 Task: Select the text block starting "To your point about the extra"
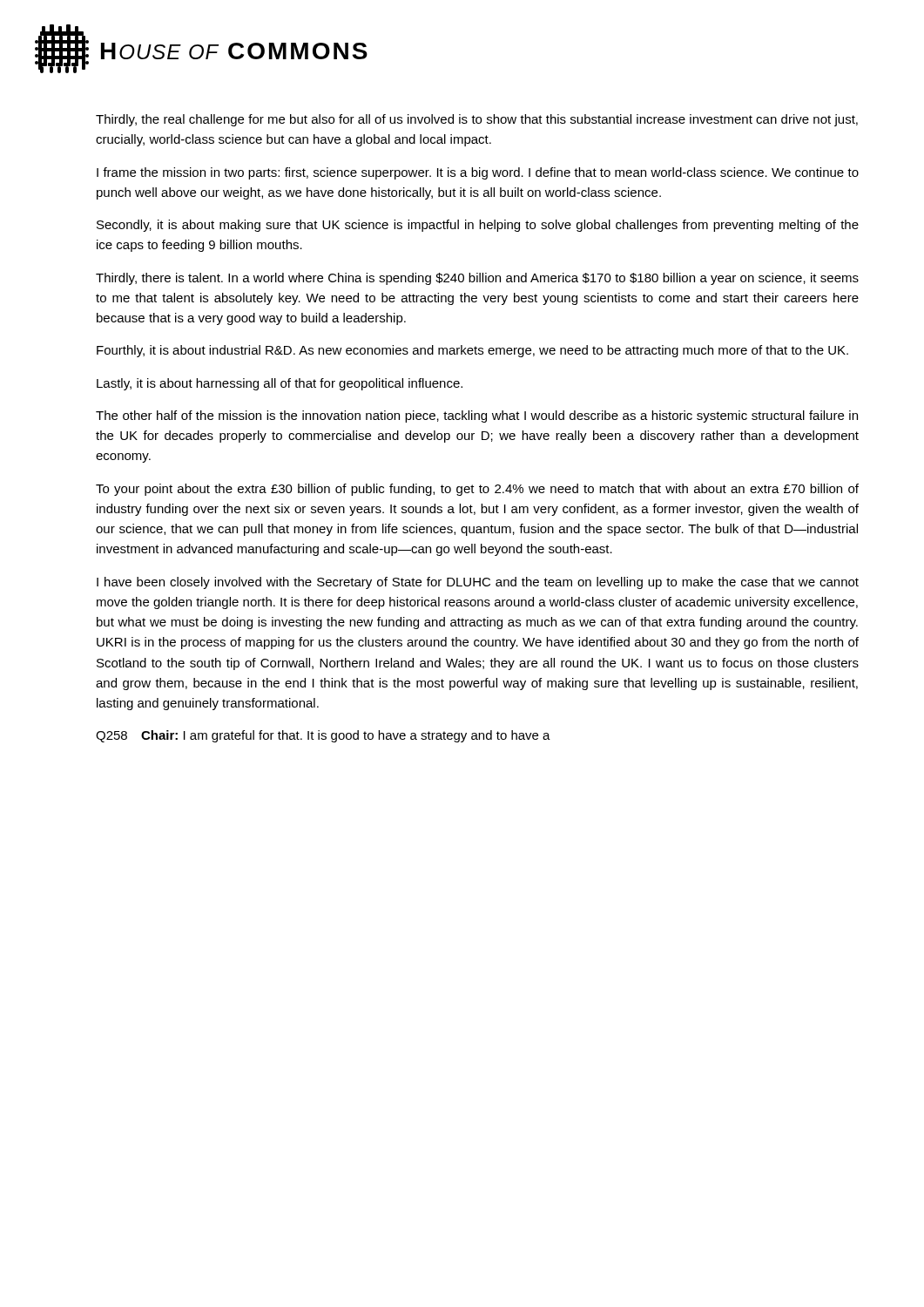[477, 518]
